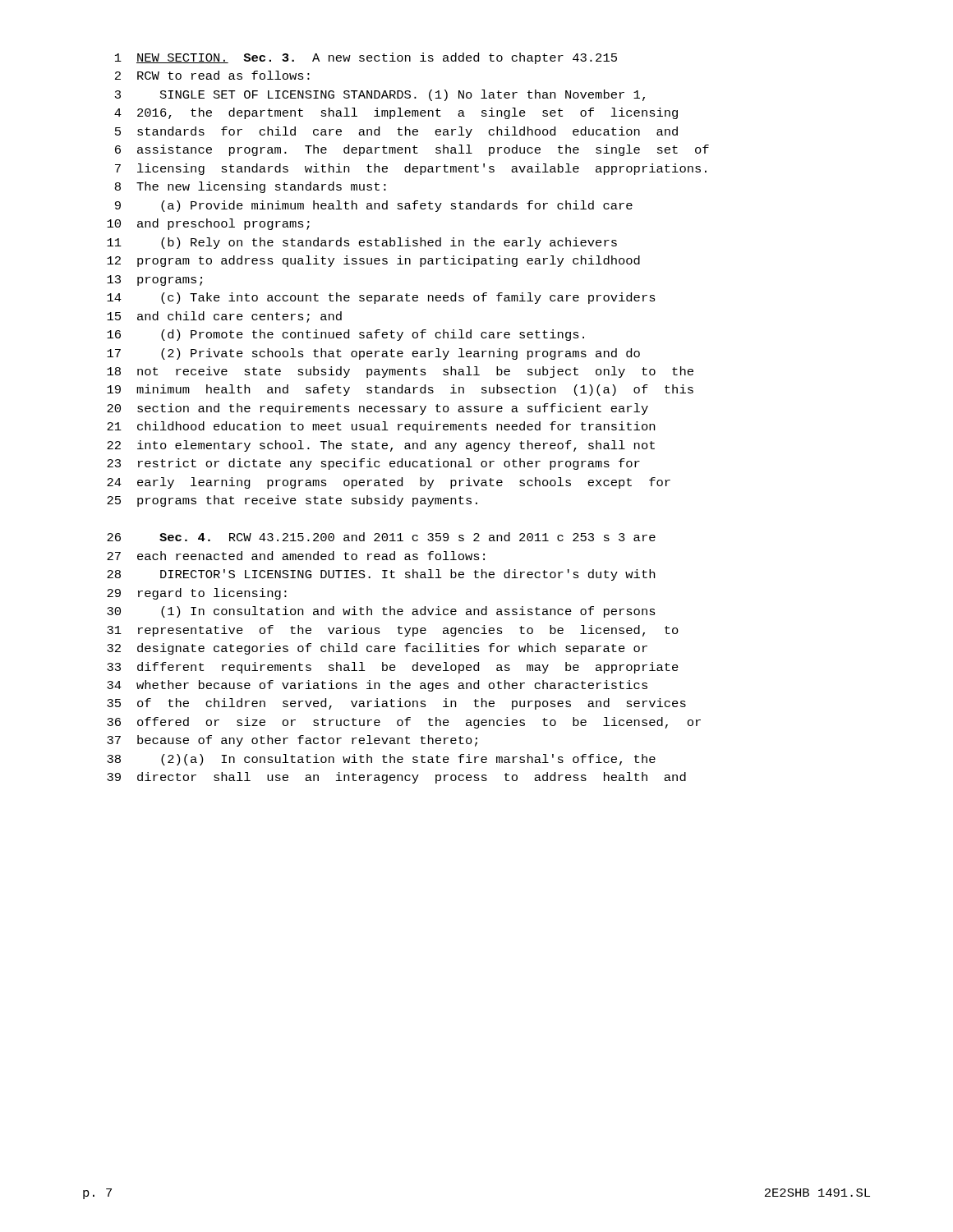Click on the list item with the text "12 program to address"
The width and height of the screenshot is (953, 1232).
point(476,262)
